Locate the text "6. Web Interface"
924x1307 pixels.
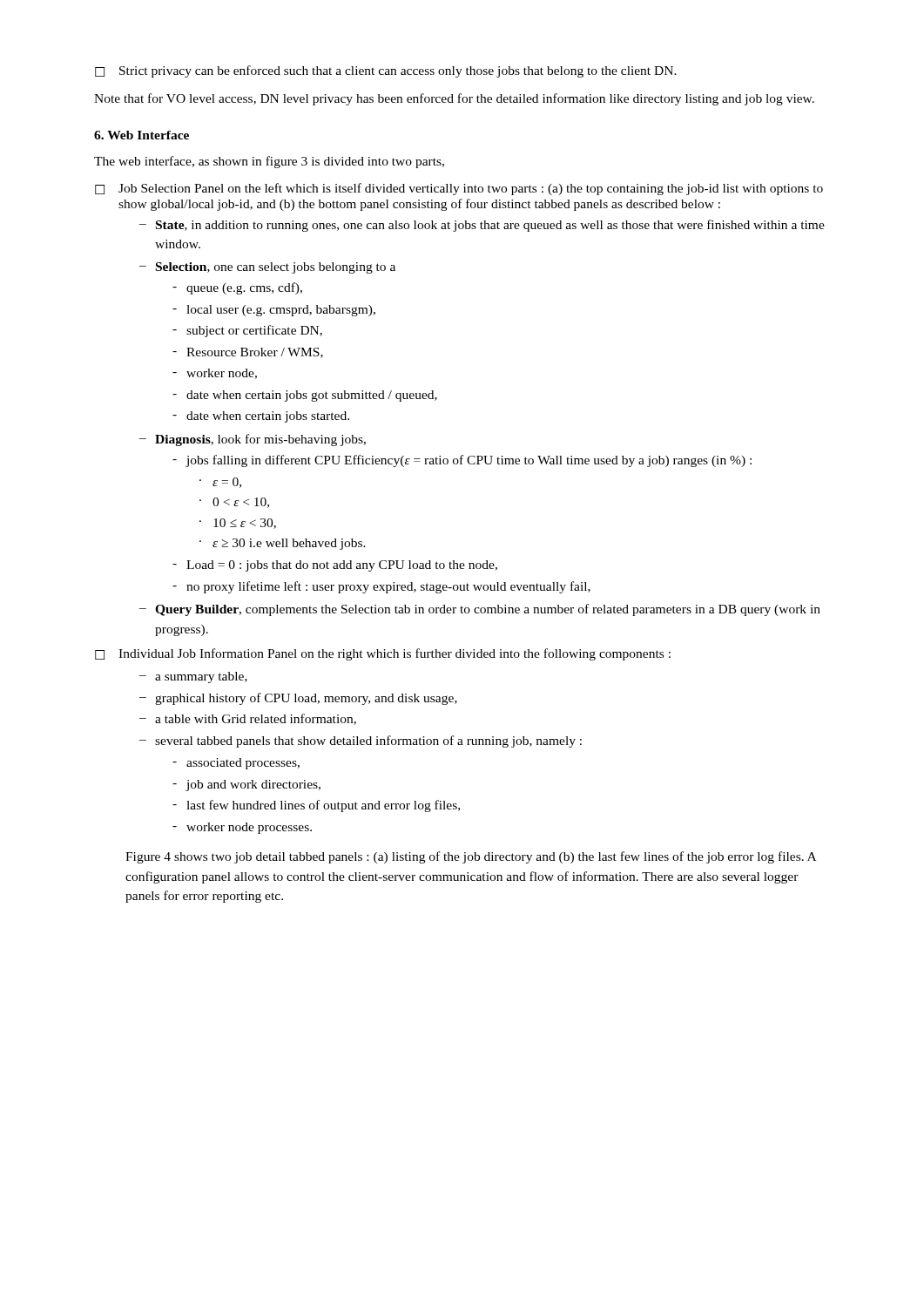click(142, 135)
